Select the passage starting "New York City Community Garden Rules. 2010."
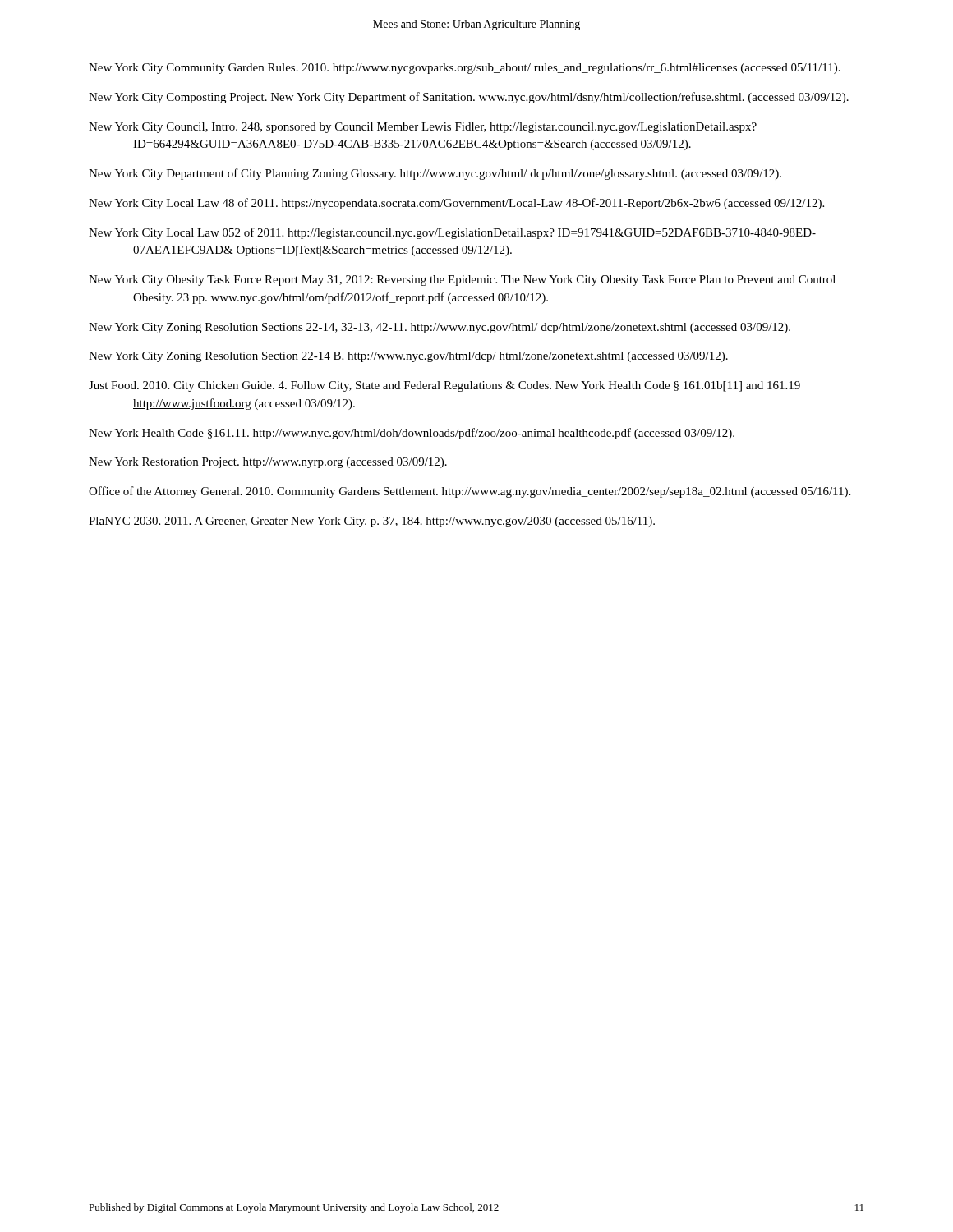The width and height of the screenshot is (953, 1232). coord(465,67)
